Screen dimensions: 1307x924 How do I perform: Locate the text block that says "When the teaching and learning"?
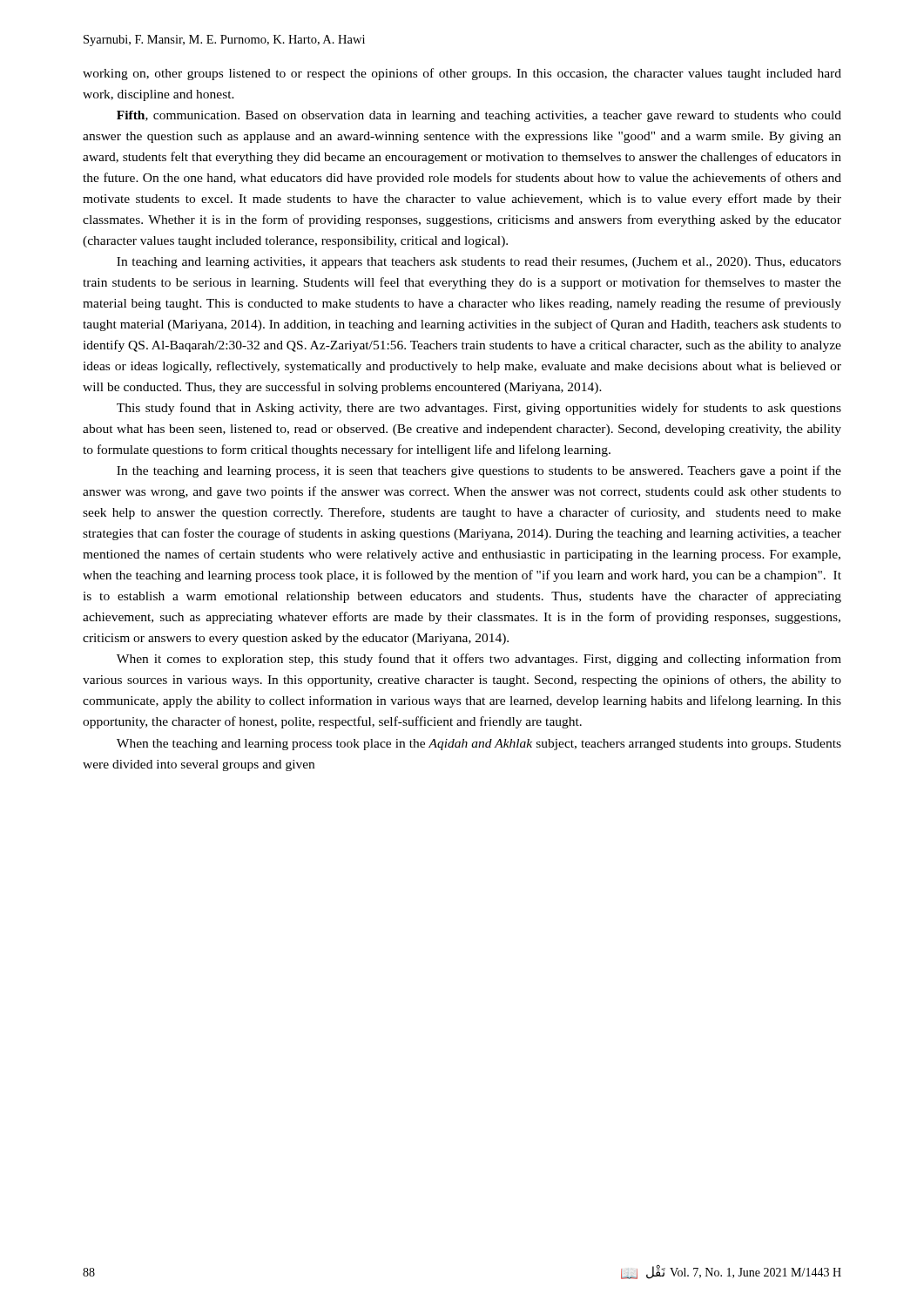(462, 753)
